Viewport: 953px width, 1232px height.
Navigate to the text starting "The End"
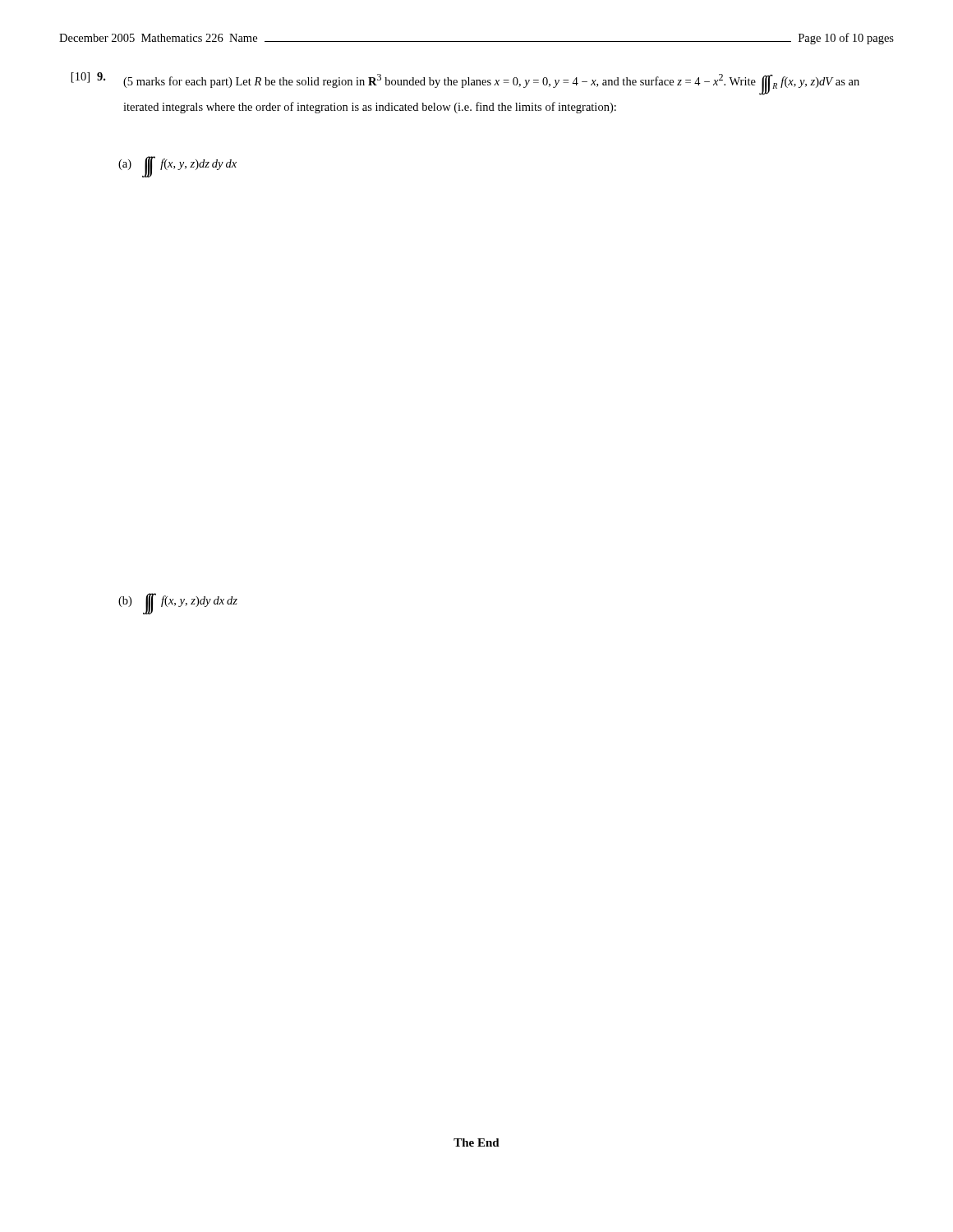click(476, 1142)
